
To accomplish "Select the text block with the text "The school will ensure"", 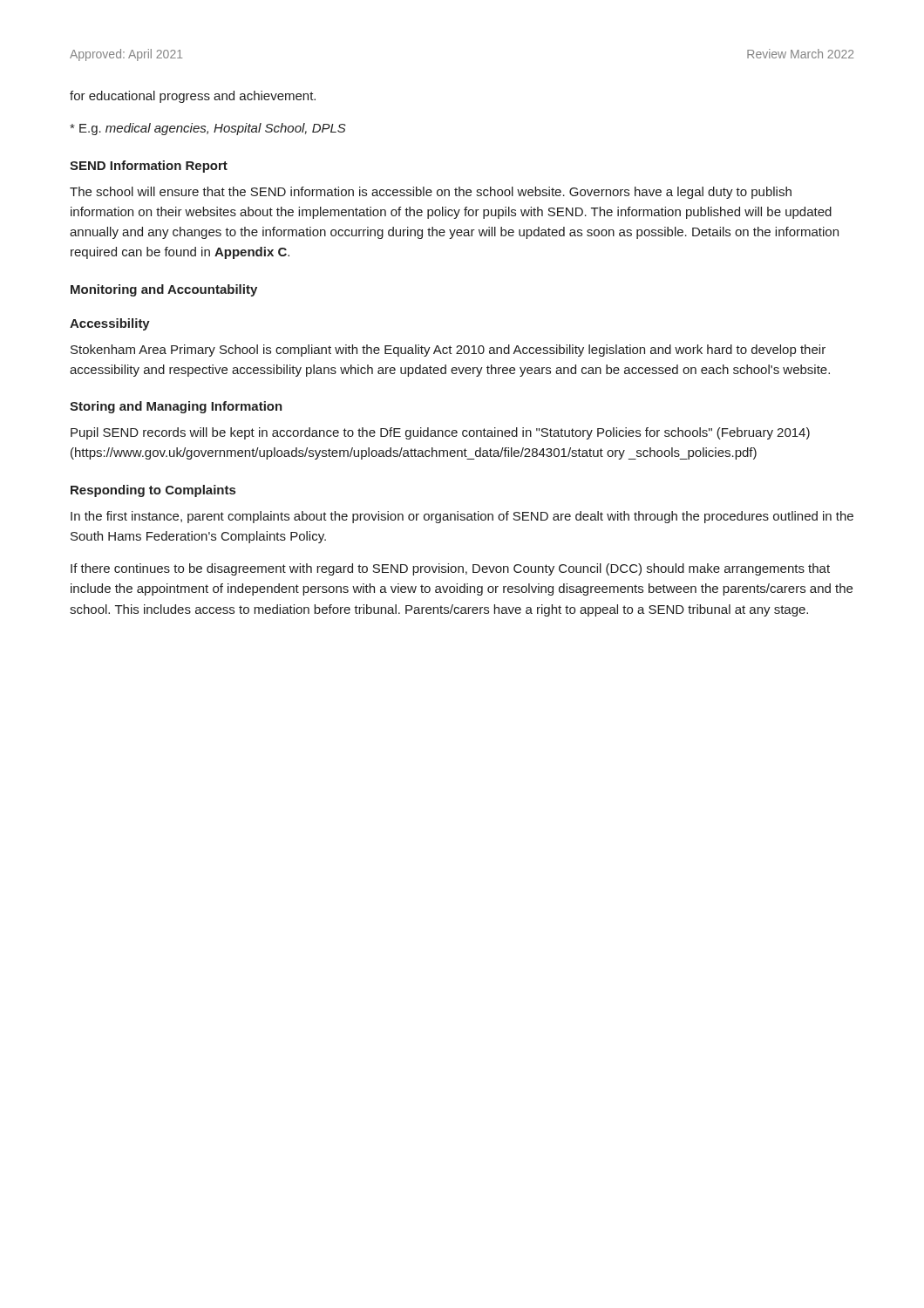I will coord(455,221).
